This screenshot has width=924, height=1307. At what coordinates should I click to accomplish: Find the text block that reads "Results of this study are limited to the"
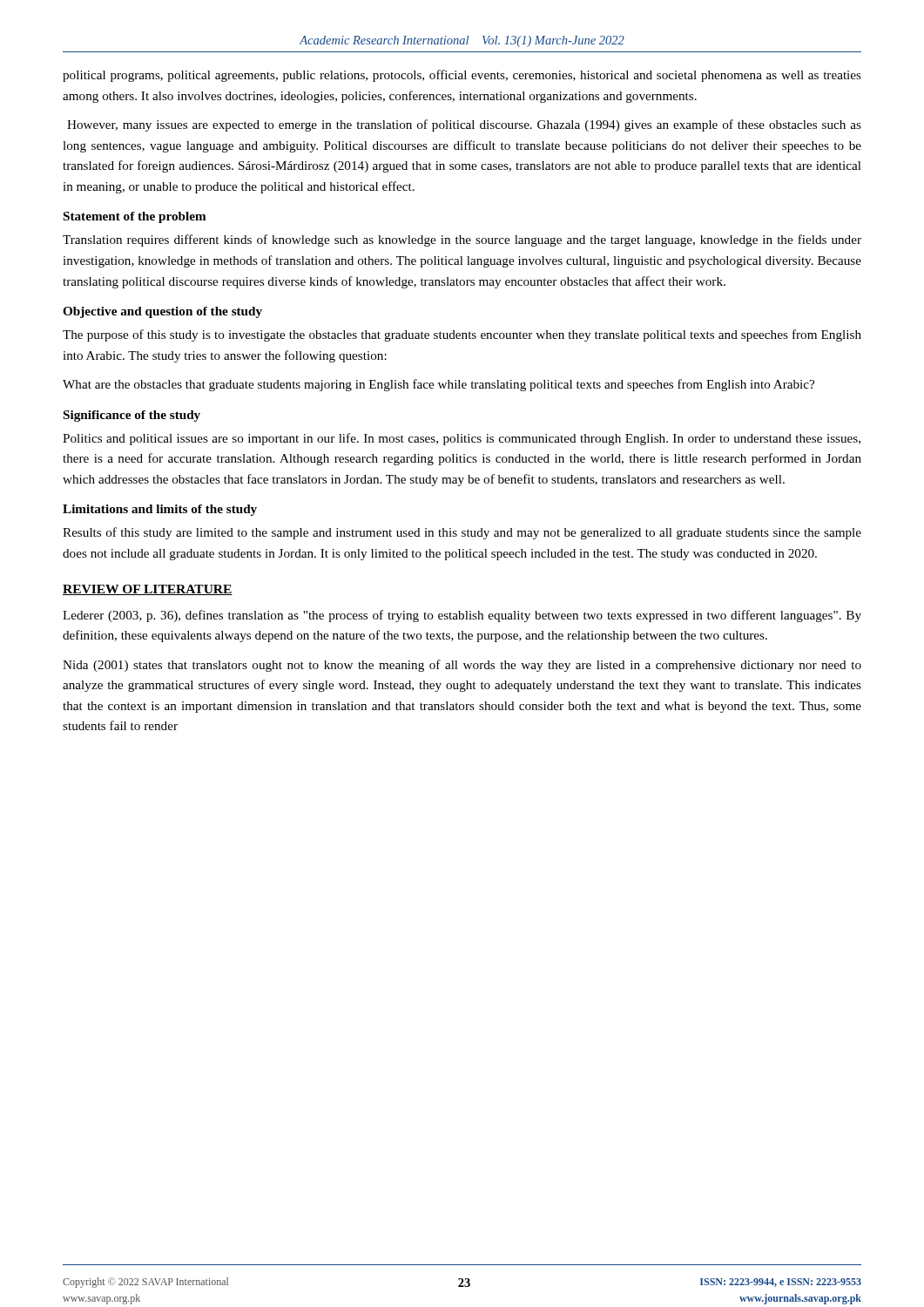click(x=462, y=543)
